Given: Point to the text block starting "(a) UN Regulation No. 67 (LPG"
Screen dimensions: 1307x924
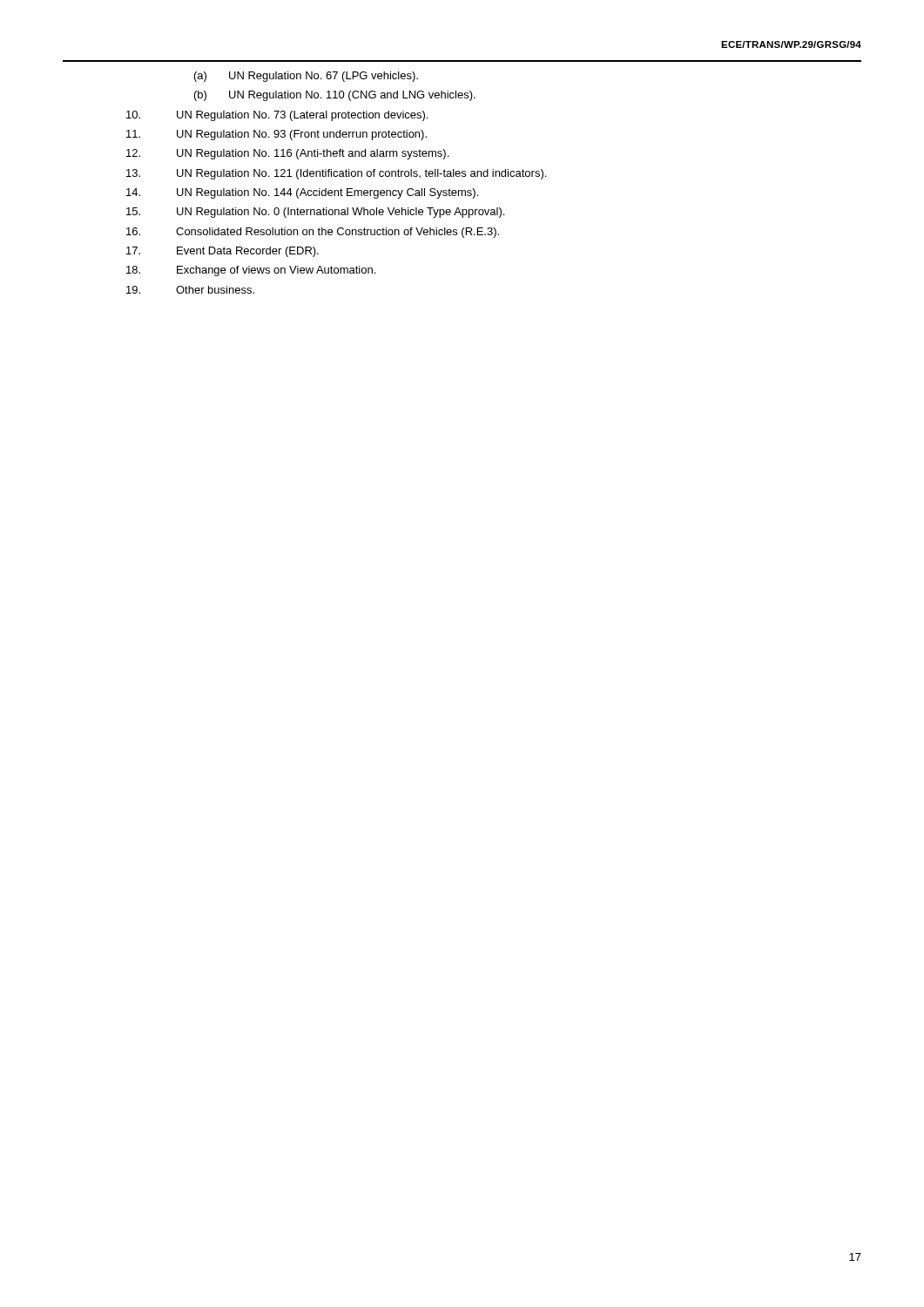Looking at the screenshot, I should click(x=241, y=76).
